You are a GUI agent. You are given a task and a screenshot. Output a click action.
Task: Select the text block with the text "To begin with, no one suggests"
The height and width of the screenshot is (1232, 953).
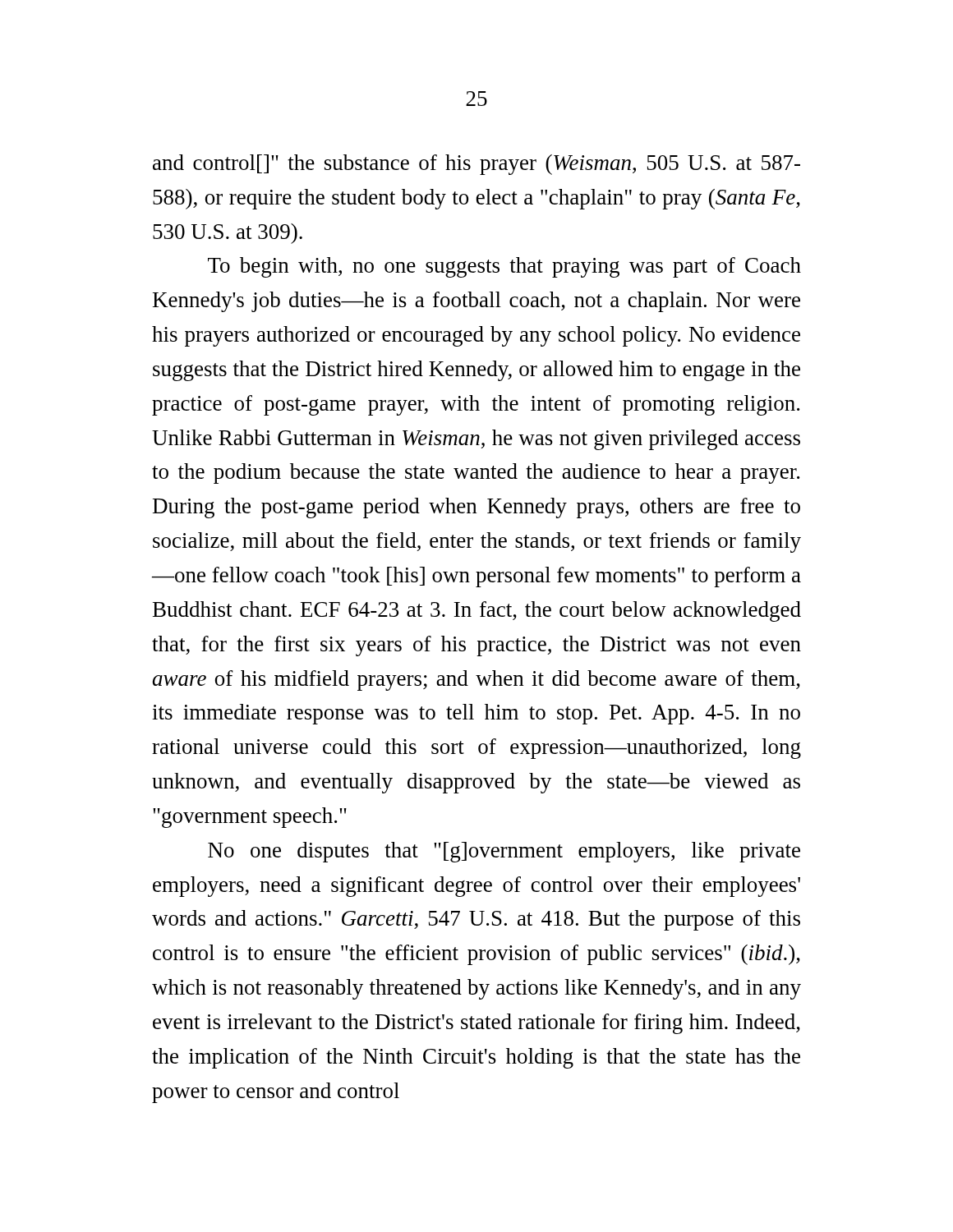tap(476, 541)
